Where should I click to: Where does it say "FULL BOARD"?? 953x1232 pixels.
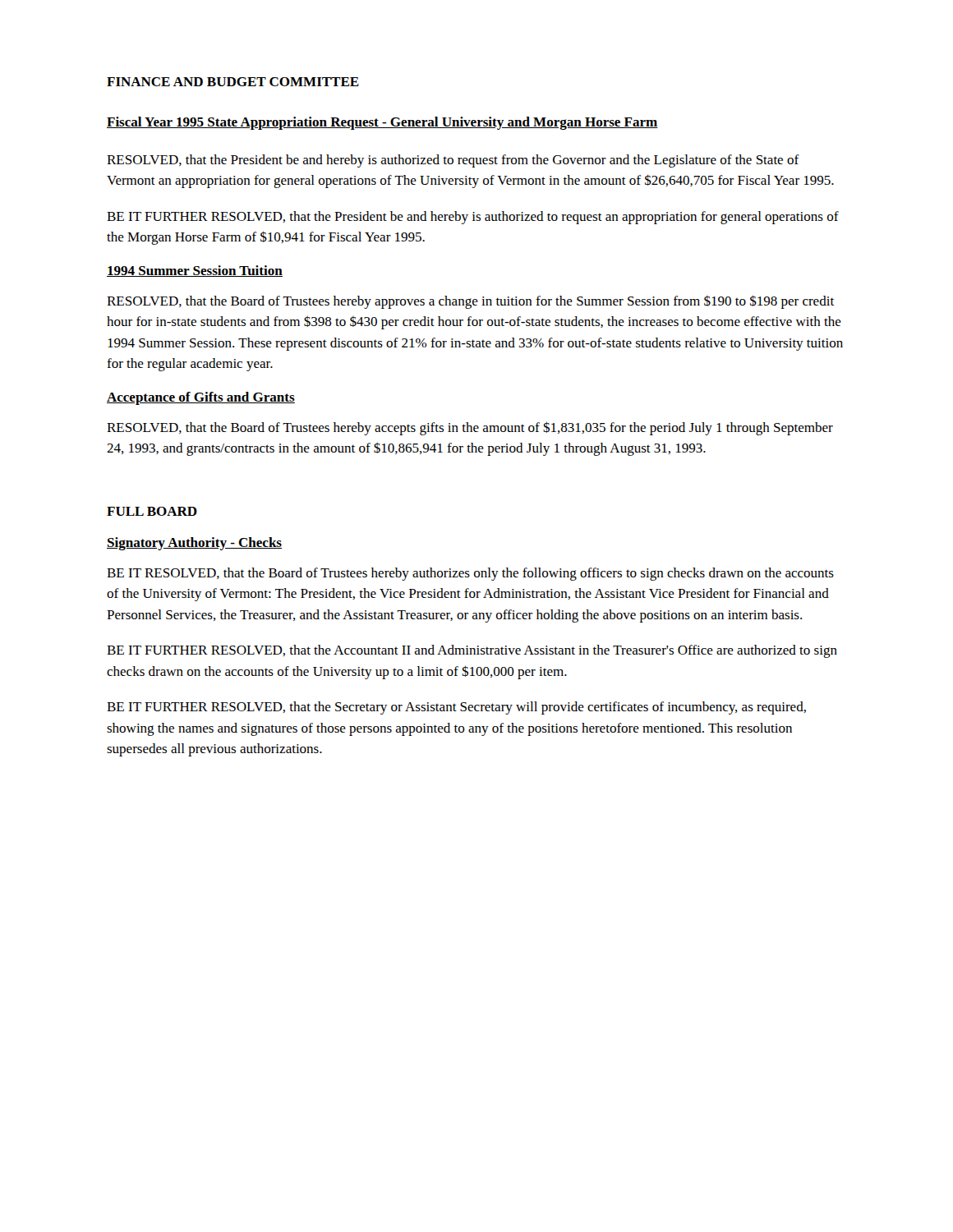pyautogui.click(x=152, y=511)
